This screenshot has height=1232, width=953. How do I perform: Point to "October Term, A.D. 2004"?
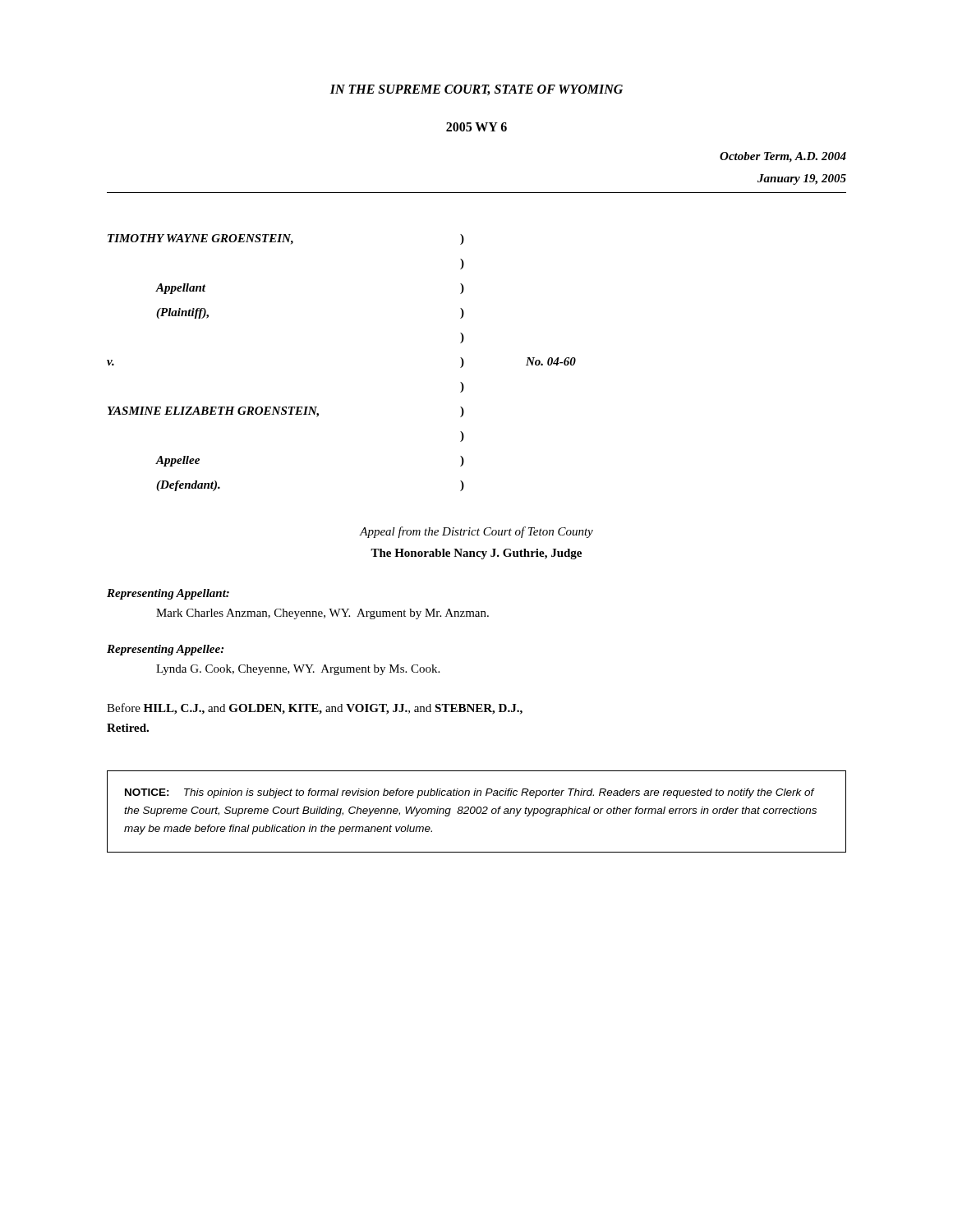pyautogui.click(x=783, y=156)
